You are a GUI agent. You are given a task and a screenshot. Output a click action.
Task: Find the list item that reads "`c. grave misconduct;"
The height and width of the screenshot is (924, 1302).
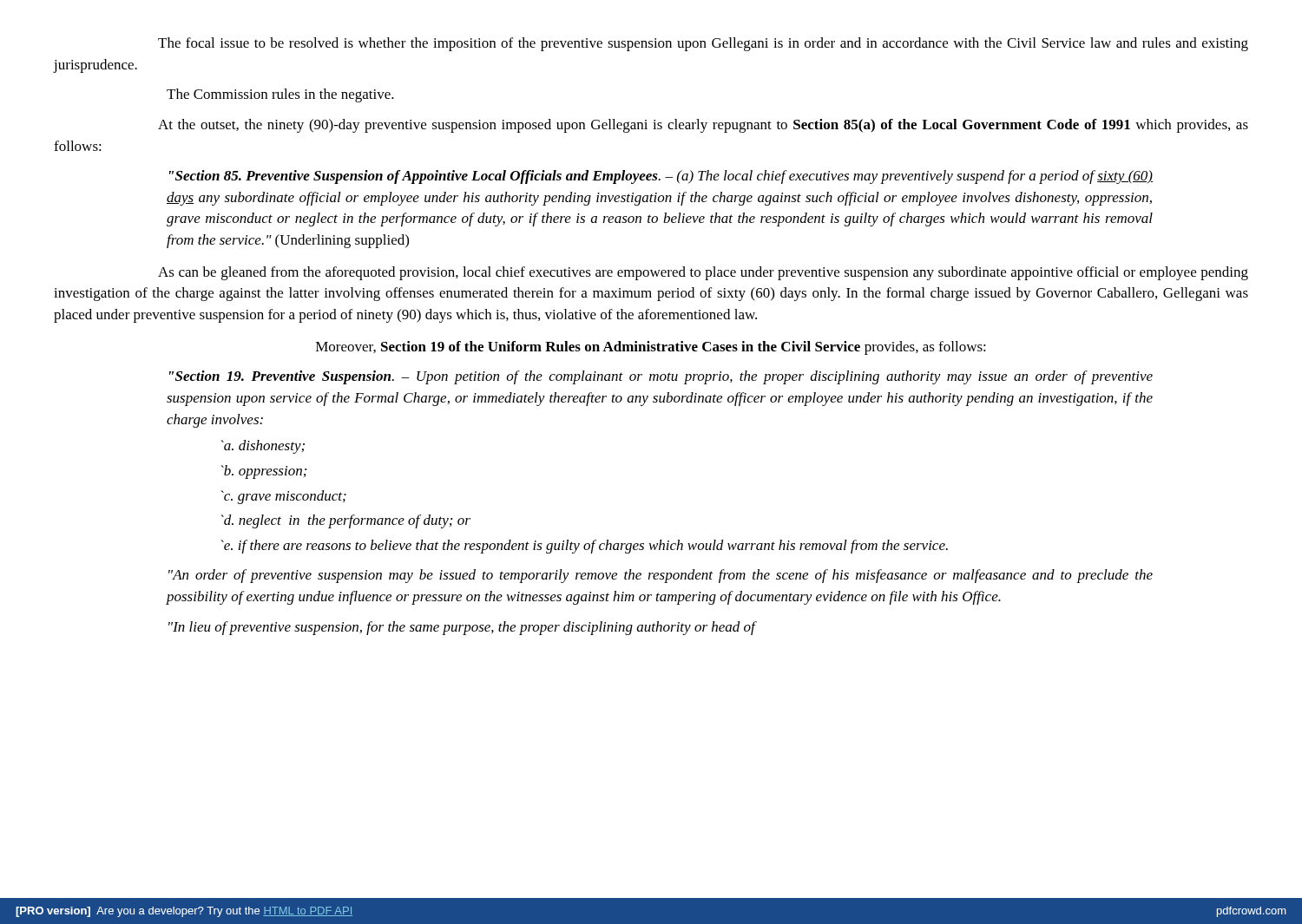point(283,495)
